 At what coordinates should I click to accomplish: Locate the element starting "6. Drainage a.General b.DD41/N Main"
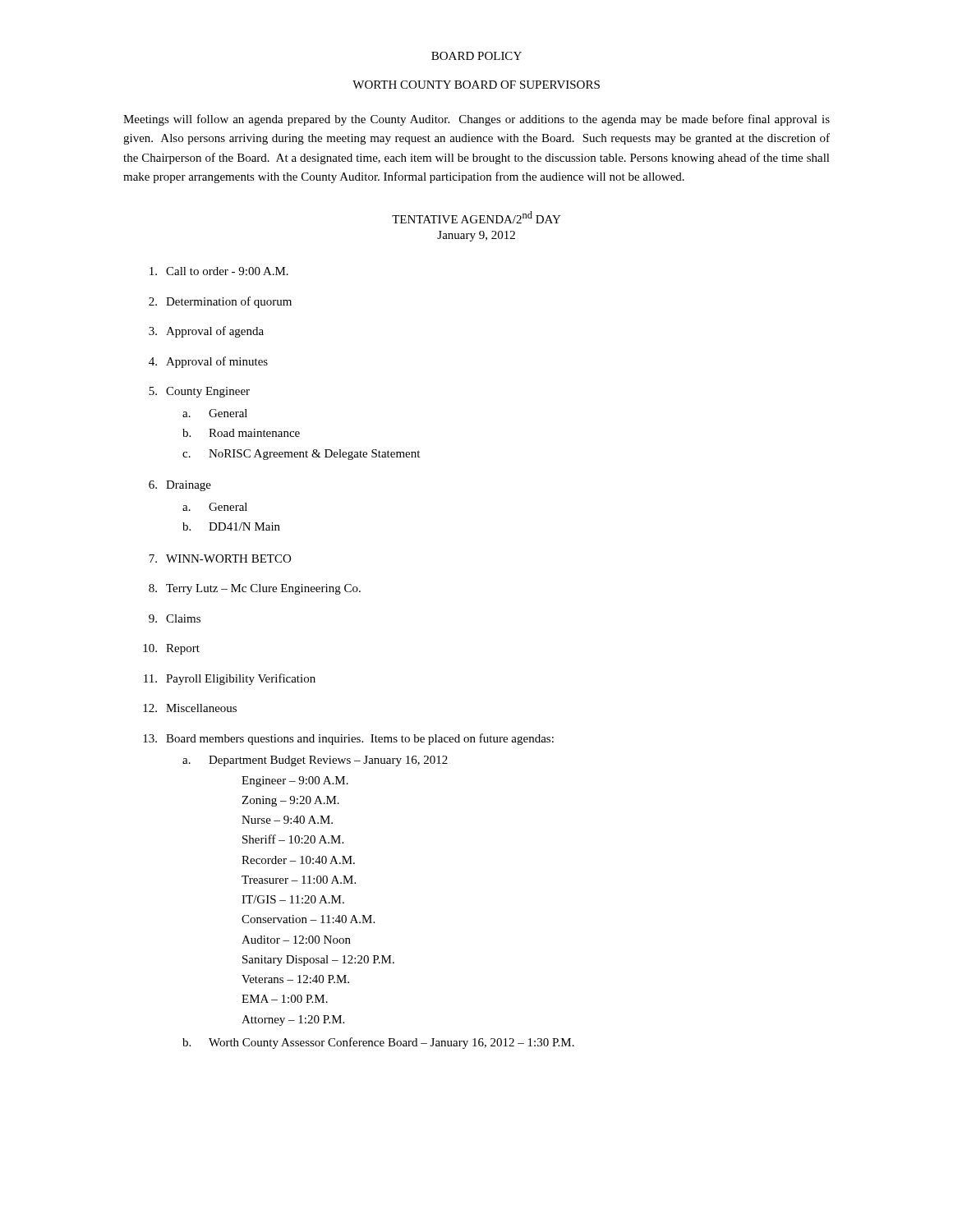click(x=180, y=486)
